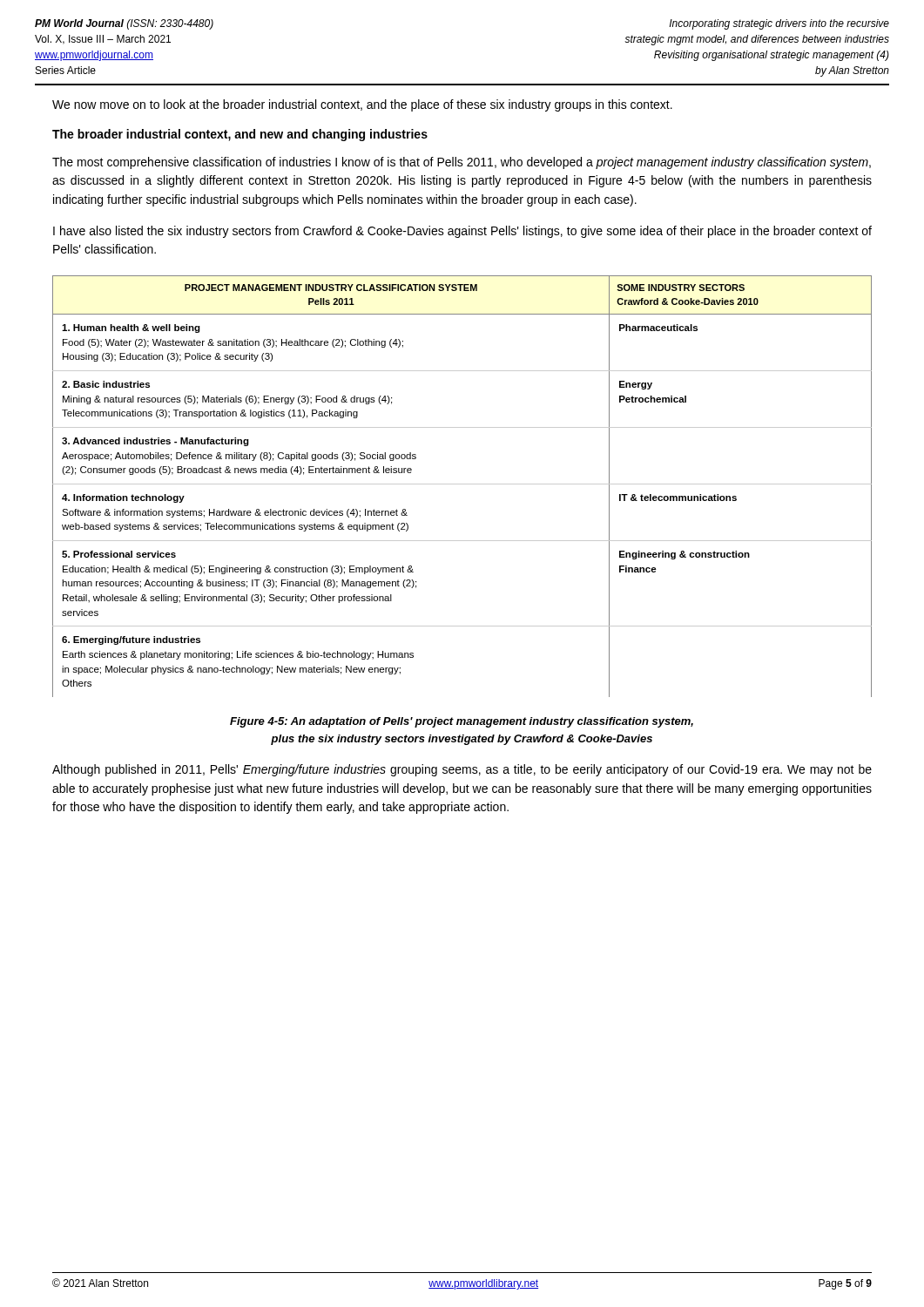This screenshot has height=1307, width=924.
Task: Click on the text block with the text "The most comprehensive"
Action: [462, 181]
